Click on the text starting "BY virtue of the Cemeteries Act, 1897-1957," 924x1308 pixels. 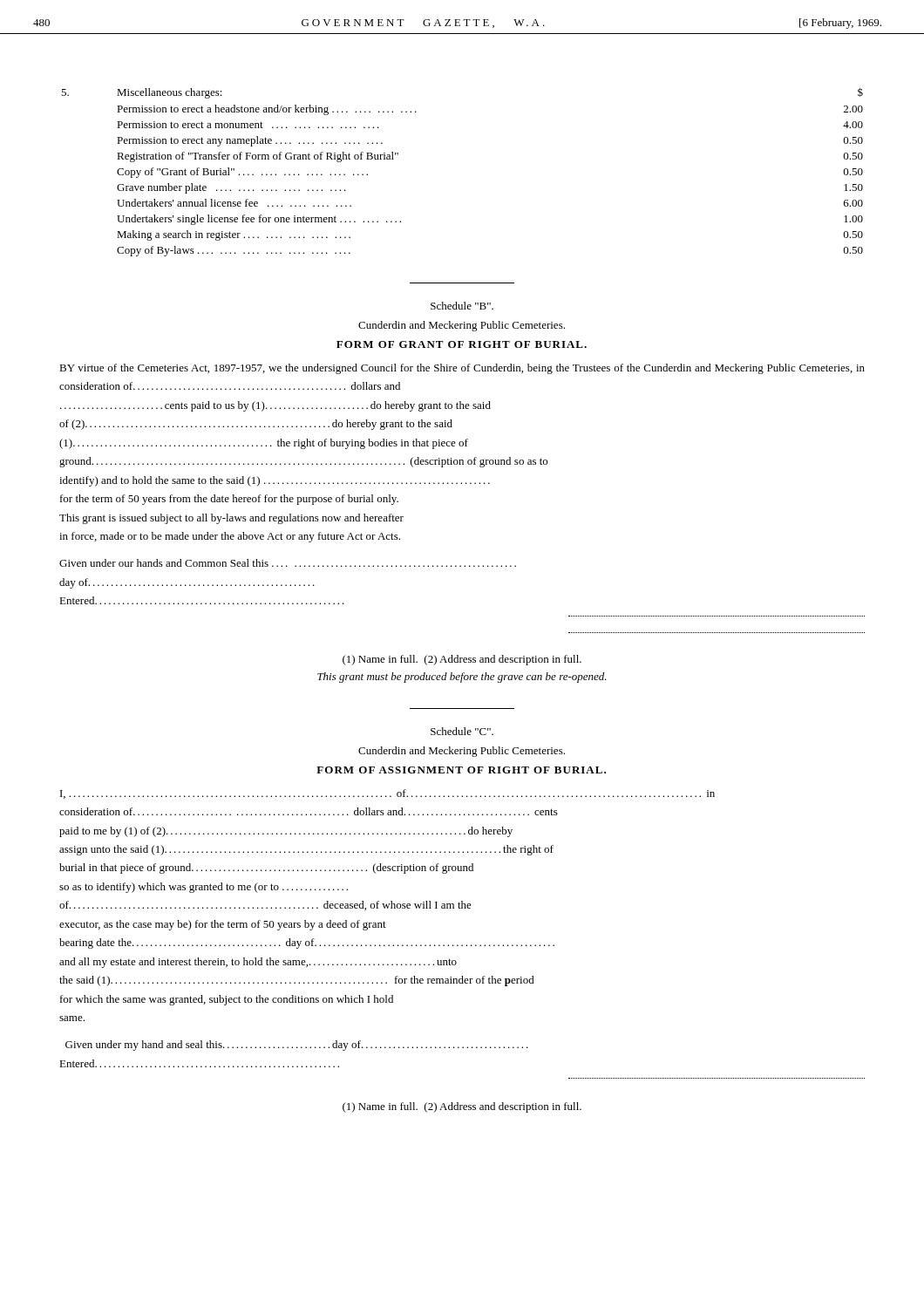[x=462, y=452]
